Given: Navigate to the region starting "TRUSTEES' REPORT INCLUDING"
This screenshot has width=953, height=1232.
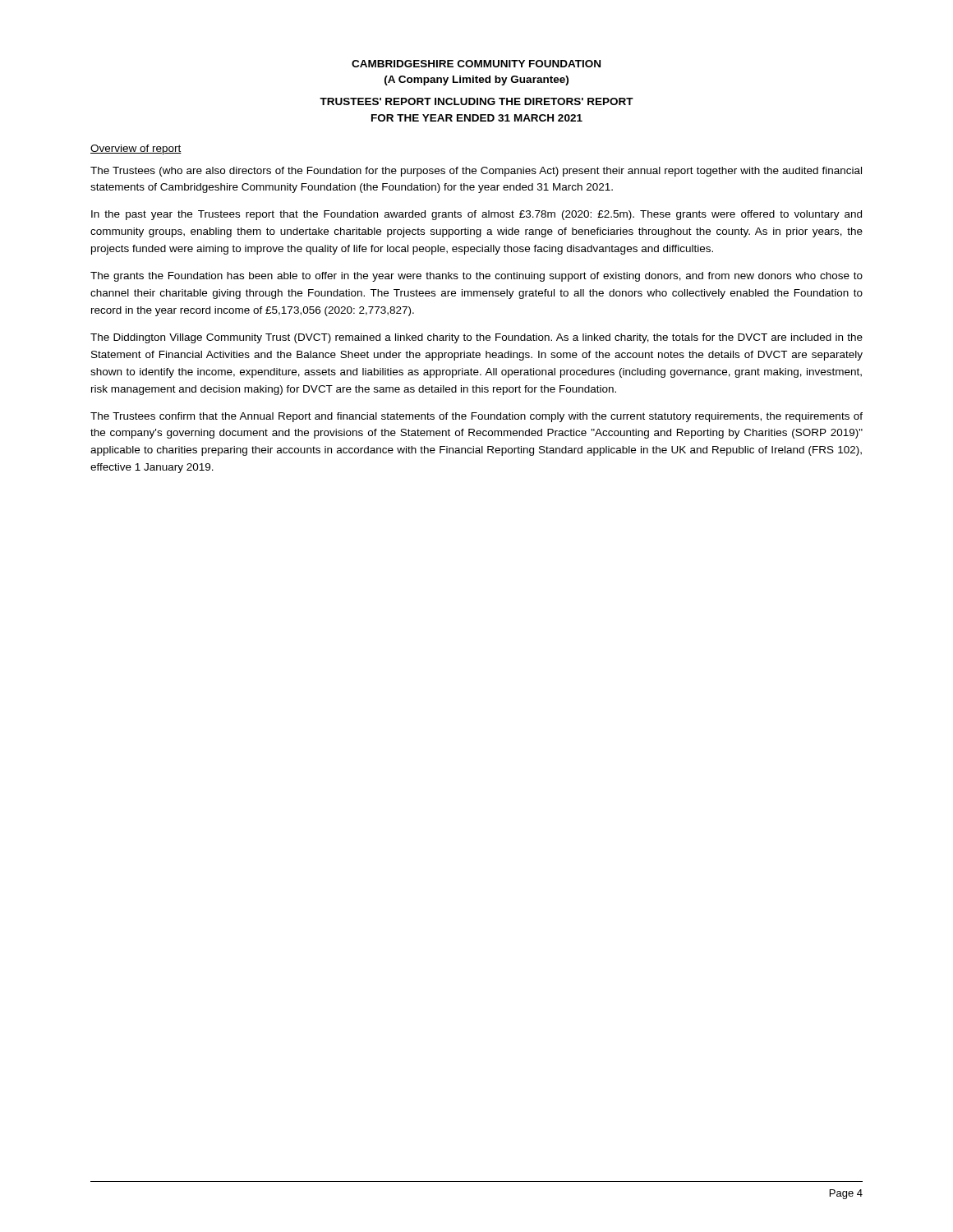Looking at the screenshot, I should tap(476, 110).
